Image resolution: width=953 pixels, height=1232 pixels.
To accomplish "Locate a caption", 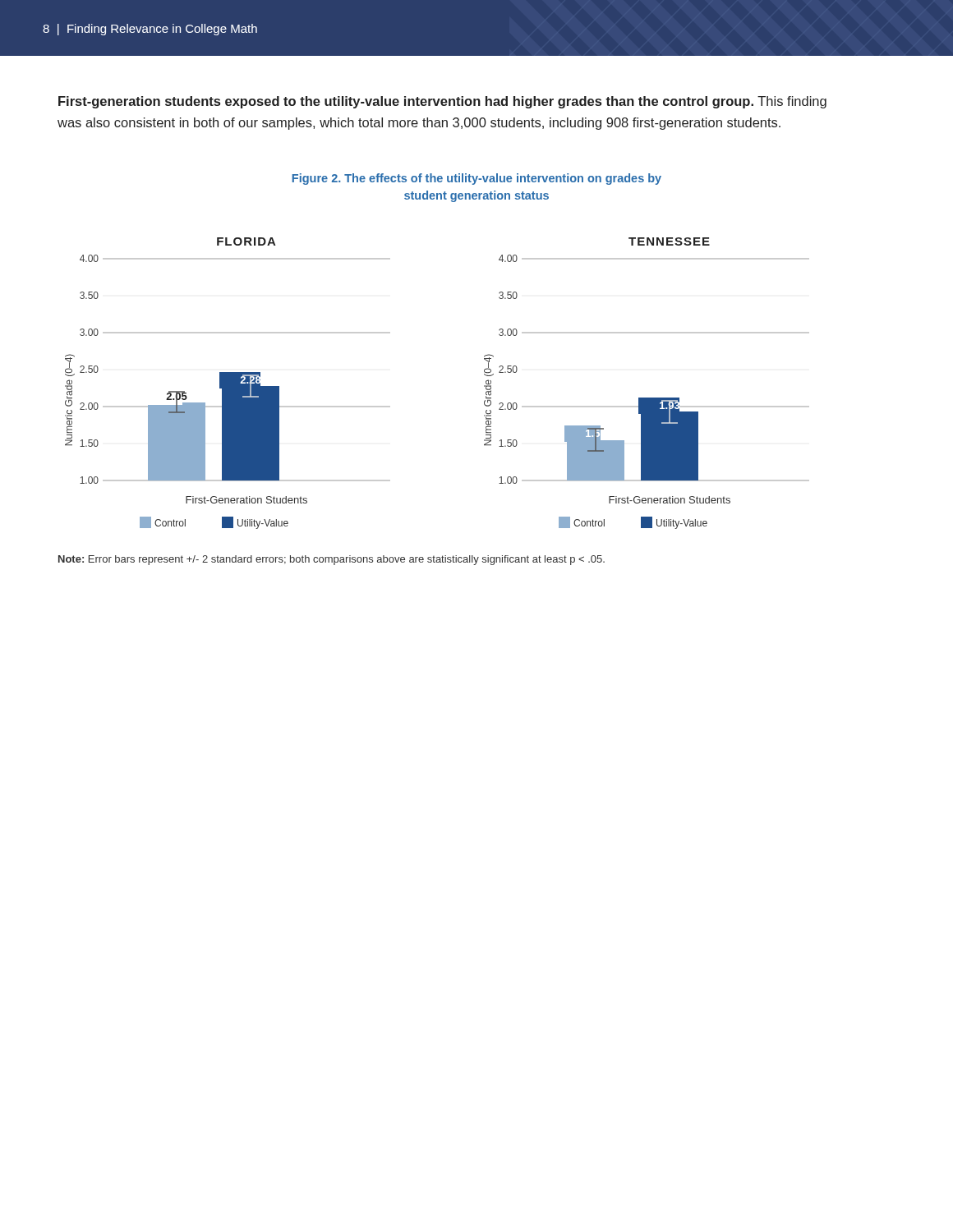I will [x=476, y=187].
